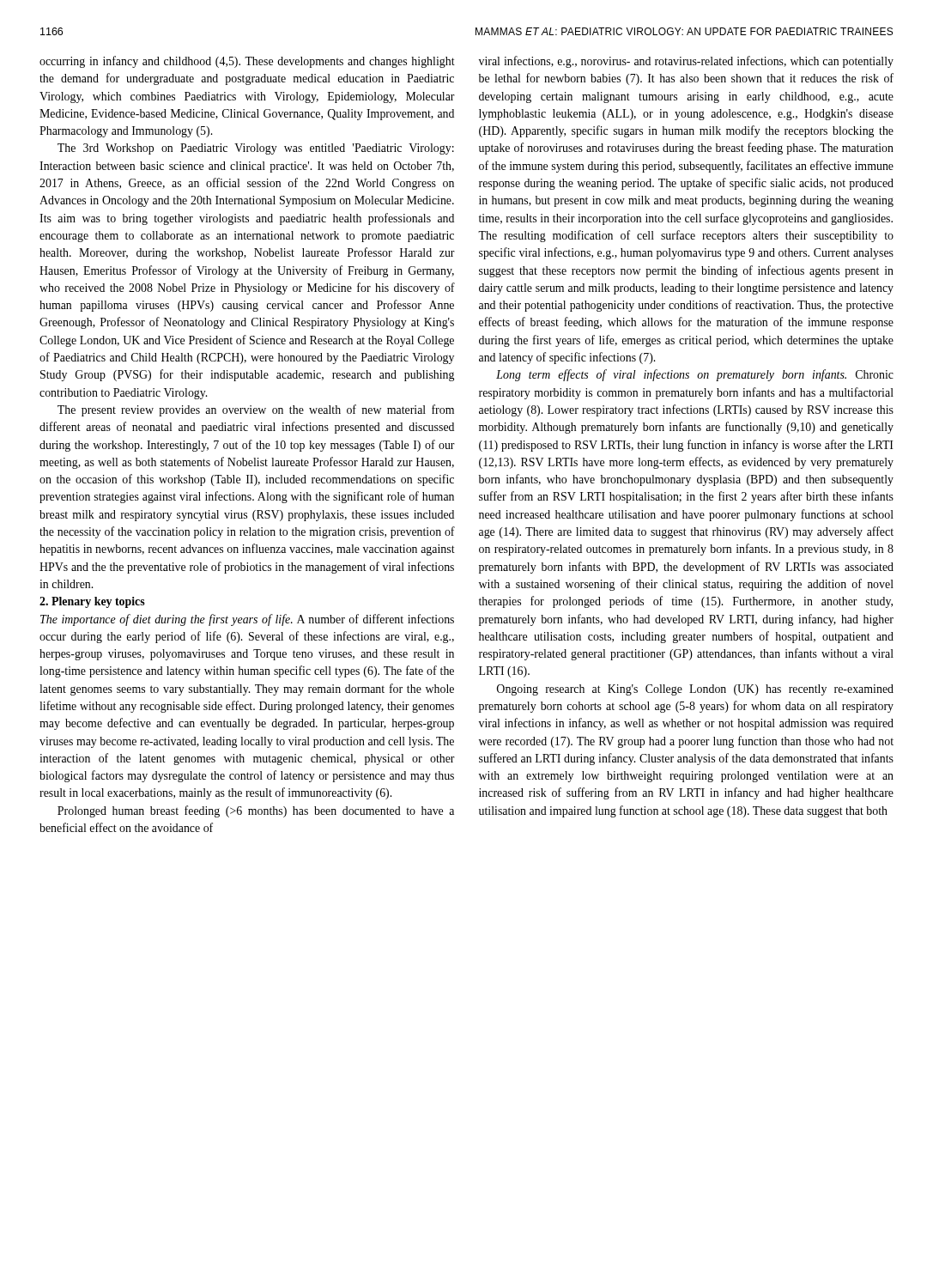The width and height of the screenshot is (933, 1288).
Task: Point to the block beginning "The 3rd Workshop"
Action: point(247,271)
